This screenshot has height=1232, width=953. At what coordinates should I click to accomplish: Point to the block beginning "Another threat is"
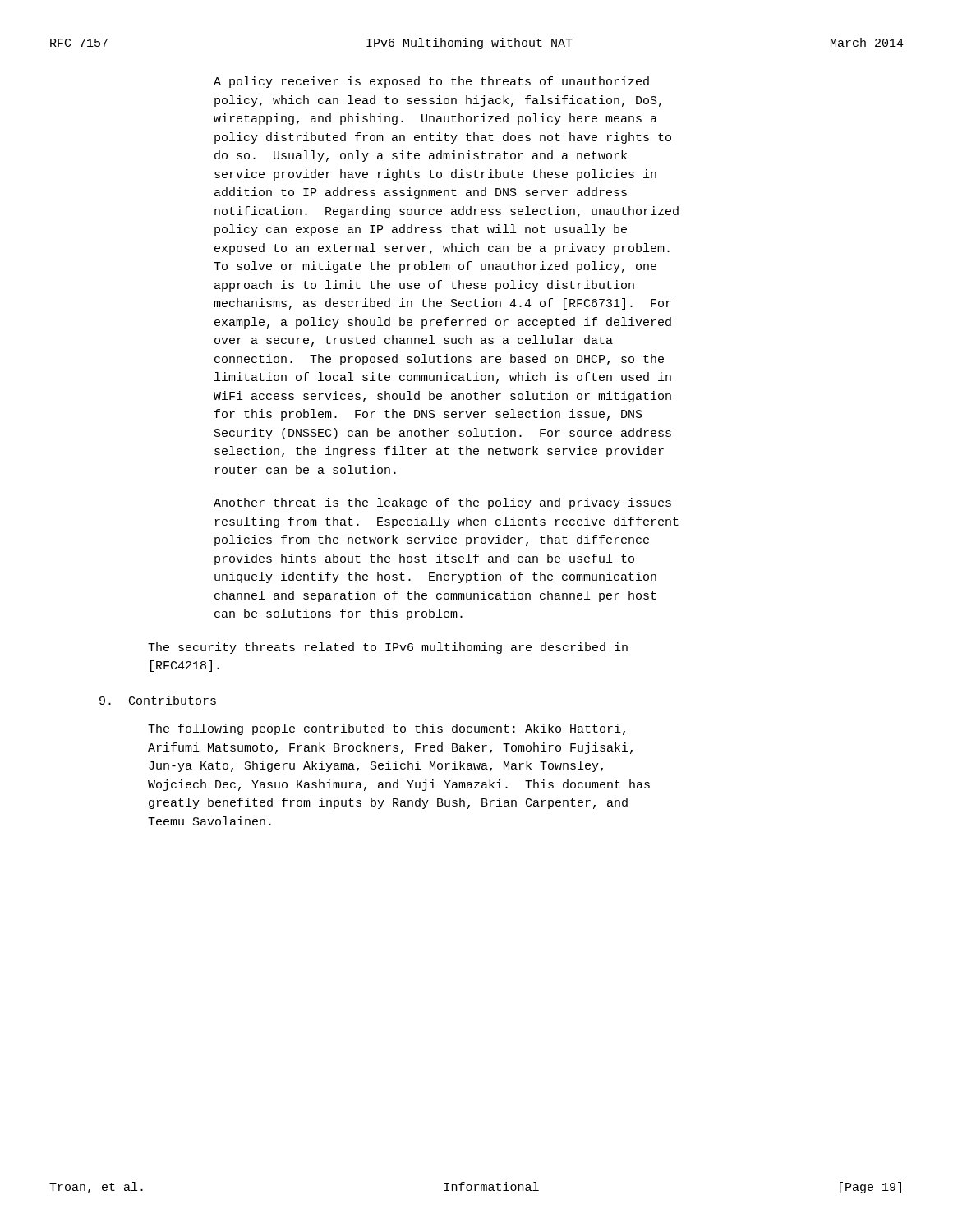point(534,560)
